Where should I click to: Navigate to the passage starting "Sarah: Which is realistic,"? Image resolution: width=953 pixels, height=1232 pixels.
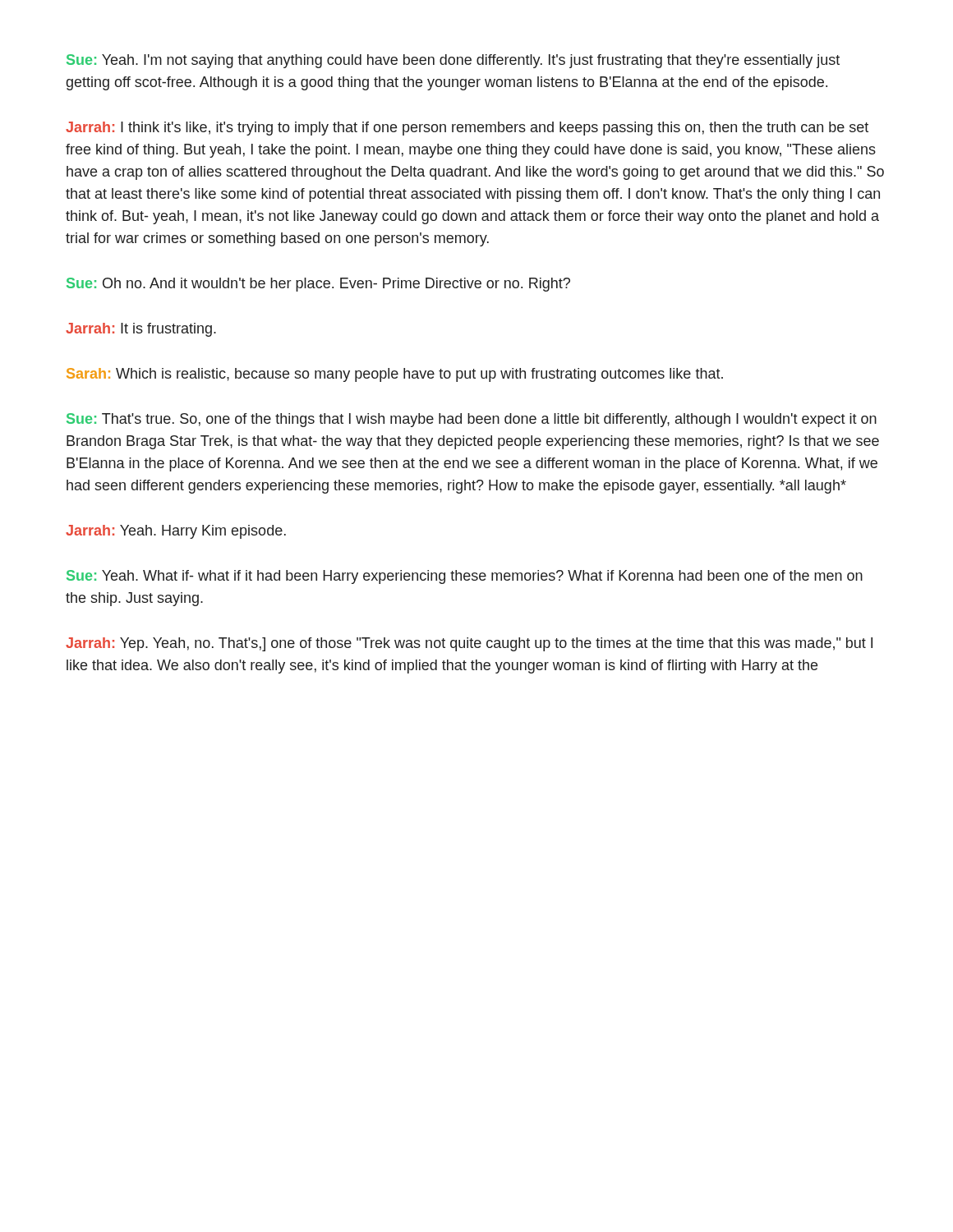pyautogui.click(x=395, y=374)
